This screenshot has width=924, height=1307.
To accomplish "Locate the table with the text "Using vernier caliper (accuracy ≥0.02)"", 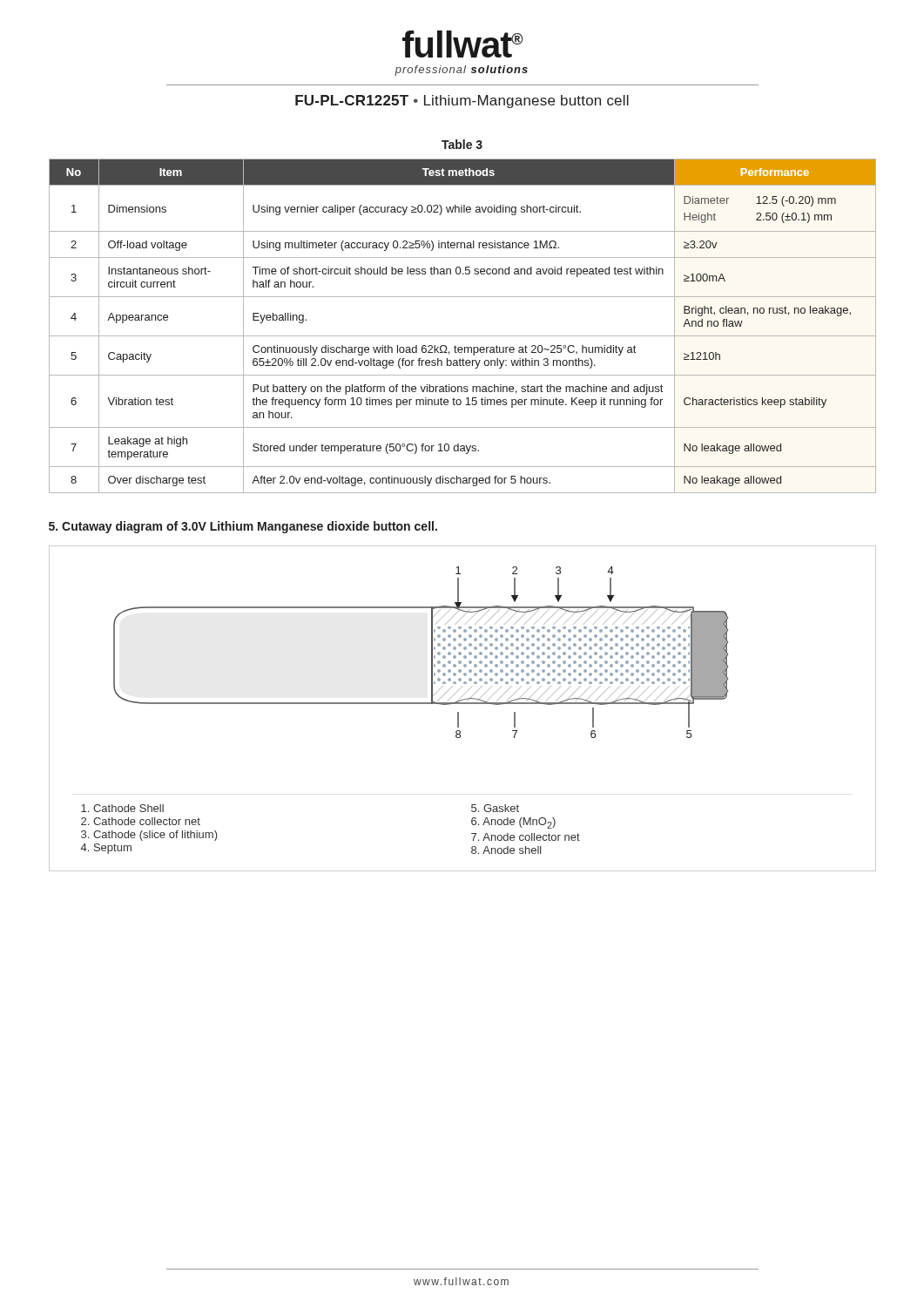I will [462, 326].
